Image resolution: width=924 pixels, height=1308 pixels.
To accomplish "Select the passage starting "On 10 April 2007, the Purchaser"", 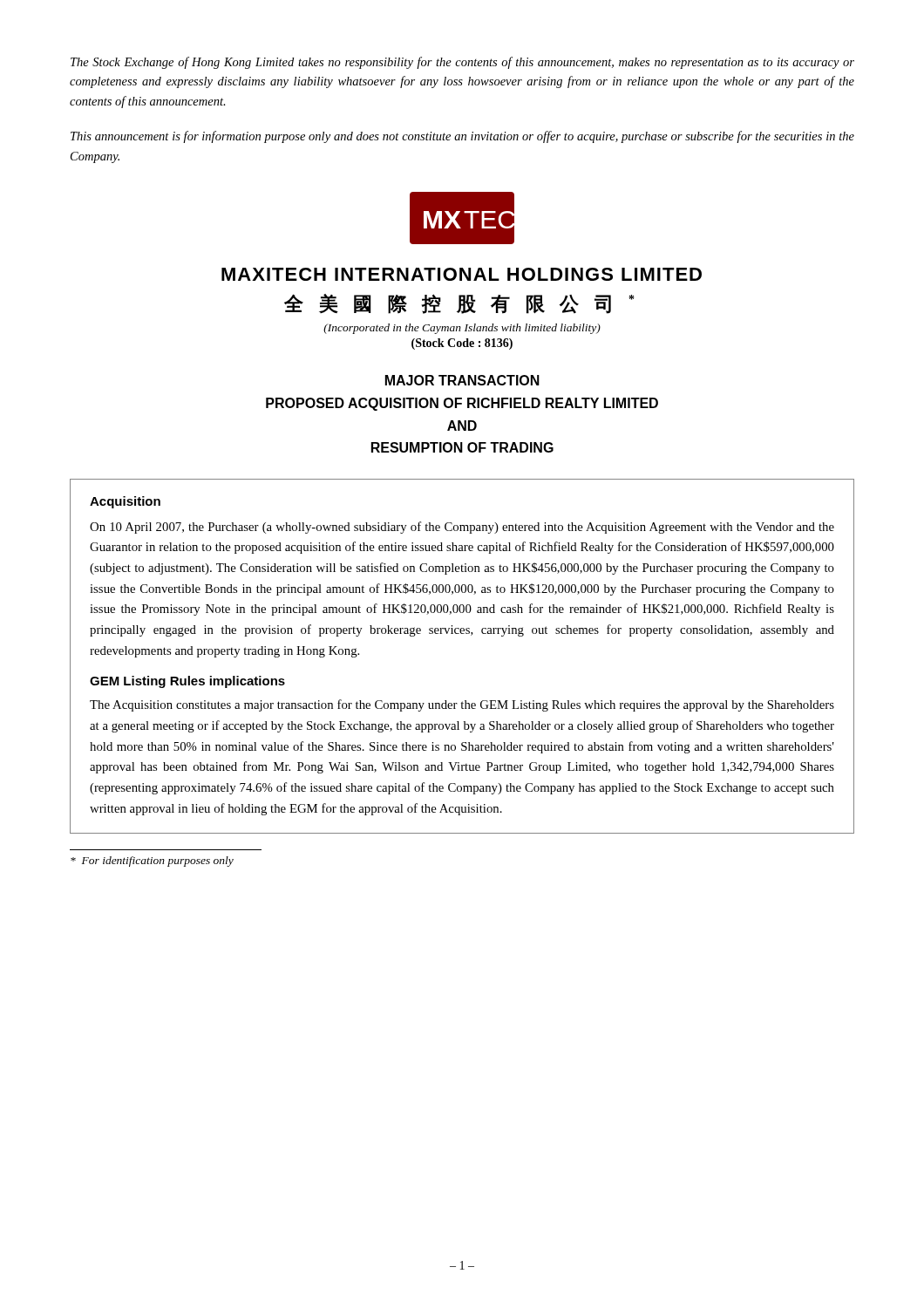I will pyautogui.click(x=462, y=588).
